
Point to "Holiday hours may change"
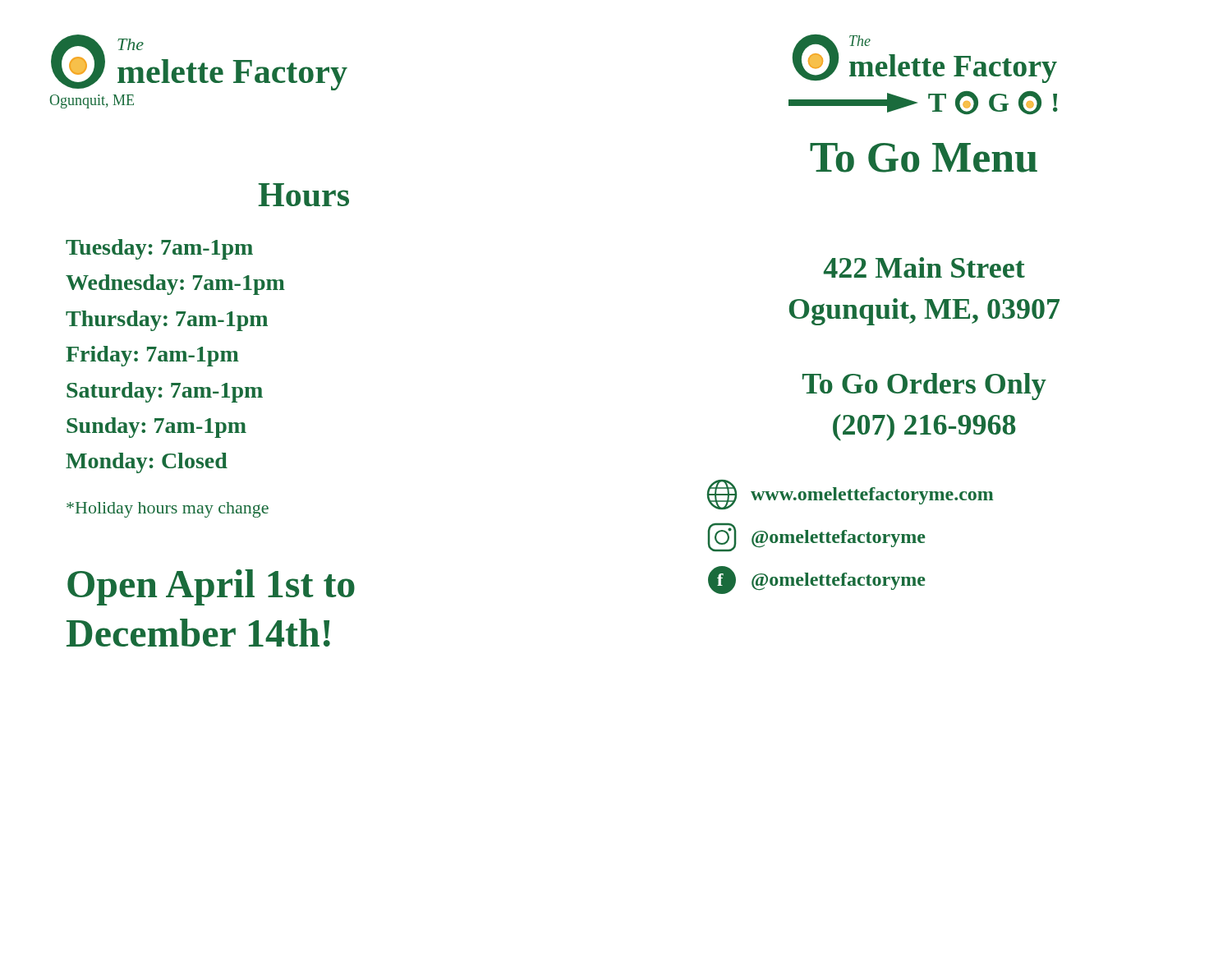click(x=167, y=507)
